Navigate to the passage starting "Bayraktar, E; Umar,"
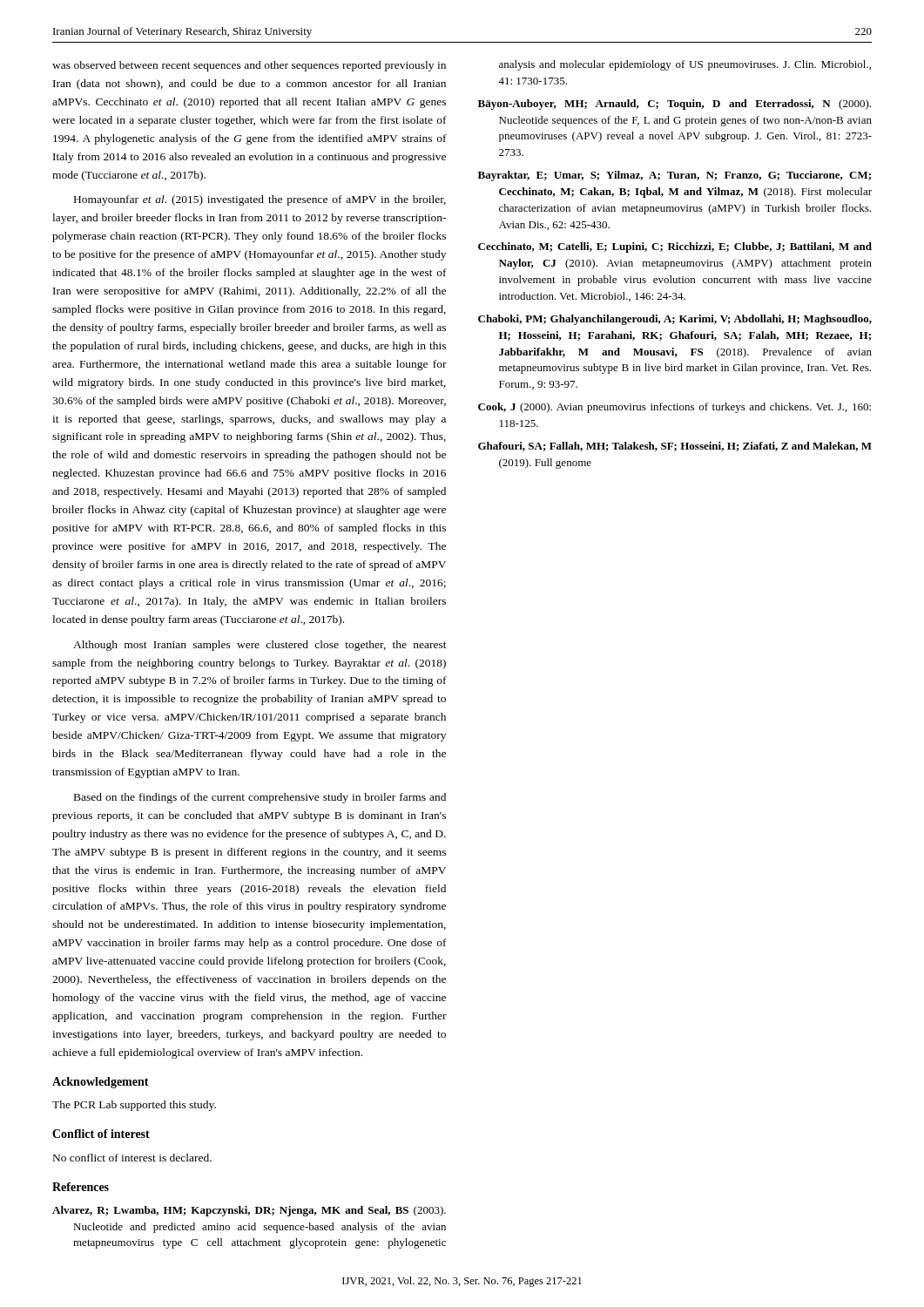The image size is (924, 1307). coord(675,199)
